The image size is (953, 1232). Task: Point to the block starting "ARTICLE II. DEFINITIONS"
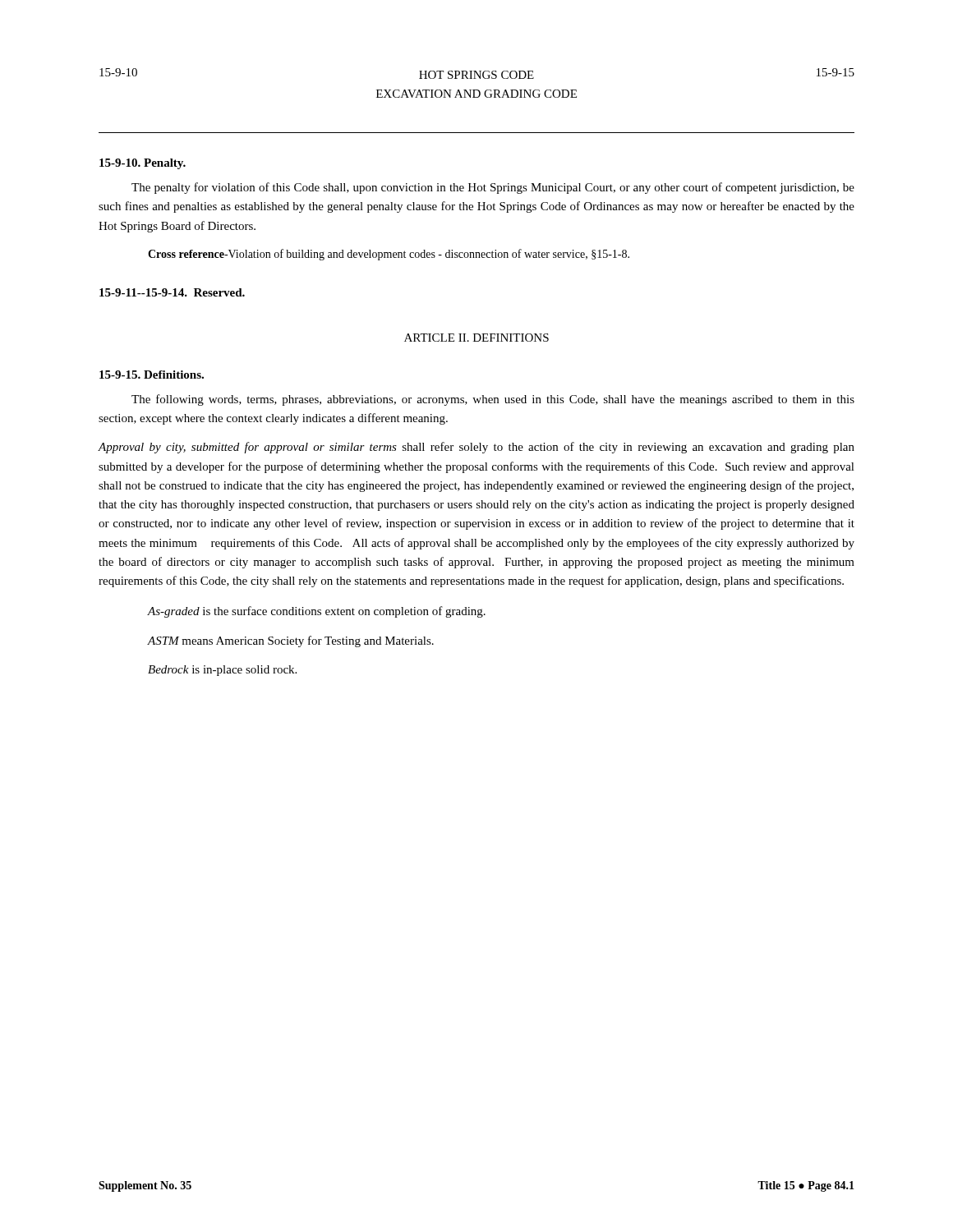tap(476, 337)
